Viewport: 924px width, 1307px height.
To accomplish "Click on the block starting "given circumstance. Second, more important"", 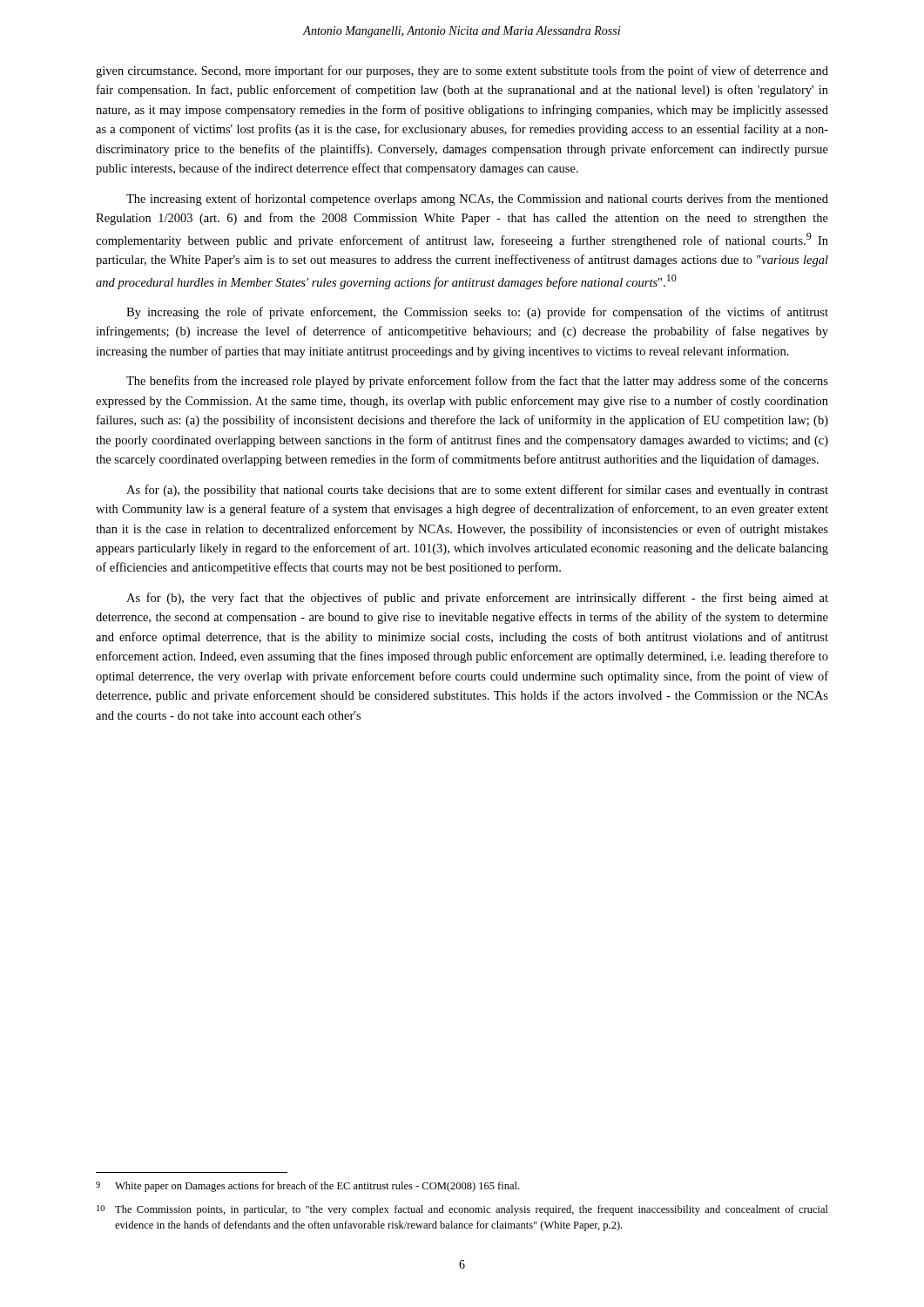I will (x=462, y=120).
